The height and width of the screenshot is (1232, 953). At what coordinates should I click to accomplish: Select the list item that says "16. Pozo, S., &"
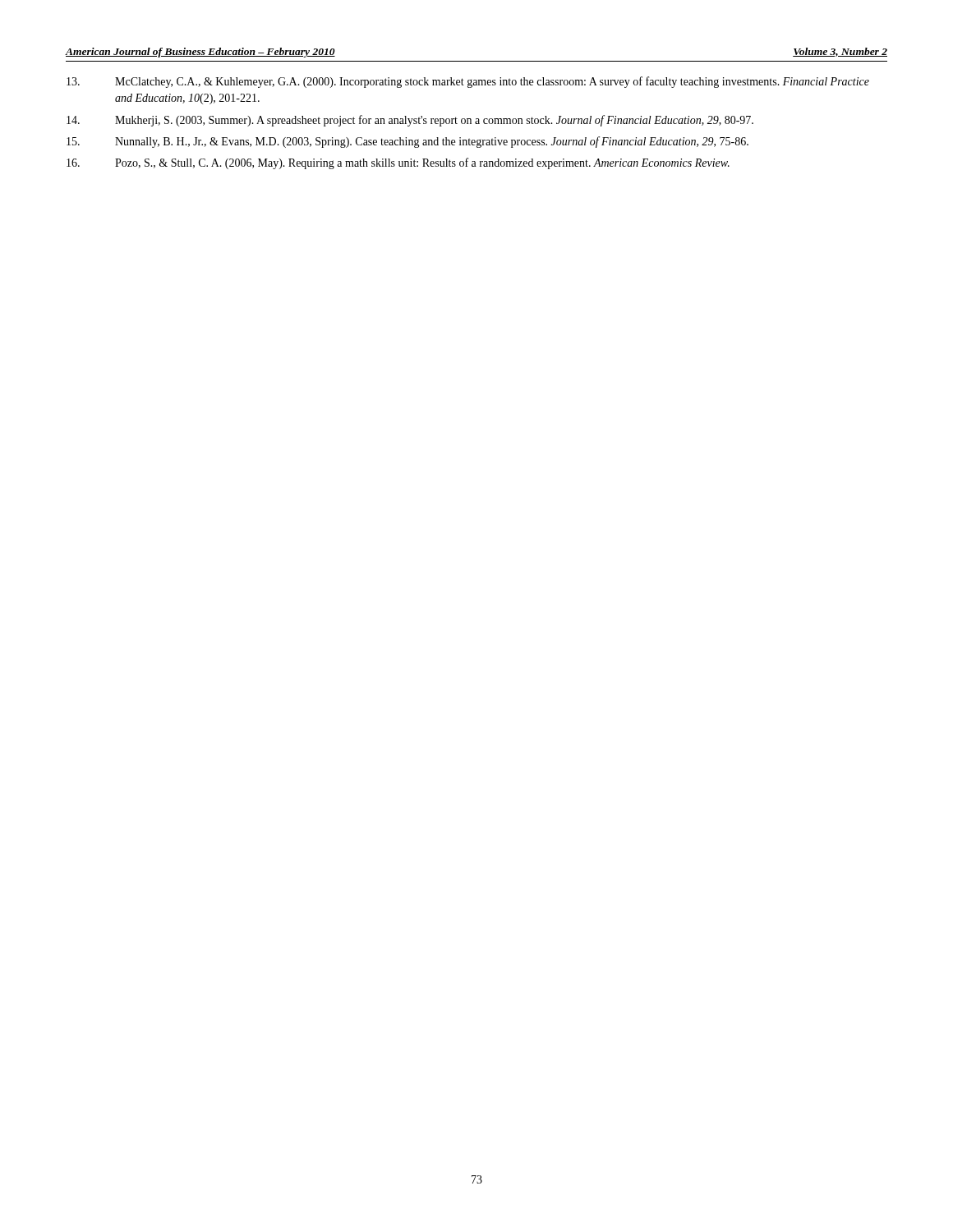click(x=476, y=164)
